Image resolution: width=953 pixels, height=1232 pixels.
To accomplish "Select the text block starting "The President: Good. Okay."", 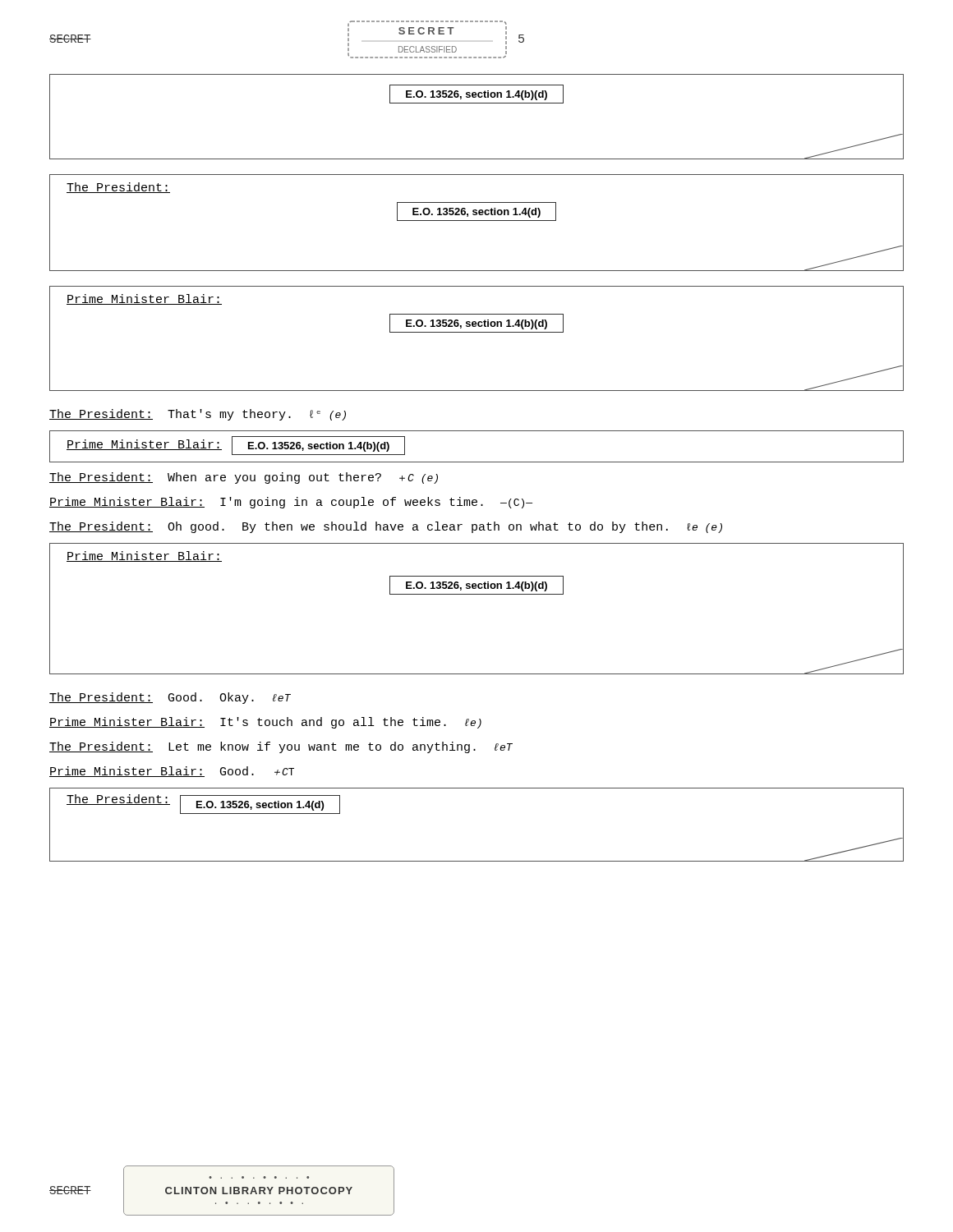I will [170, 699].
